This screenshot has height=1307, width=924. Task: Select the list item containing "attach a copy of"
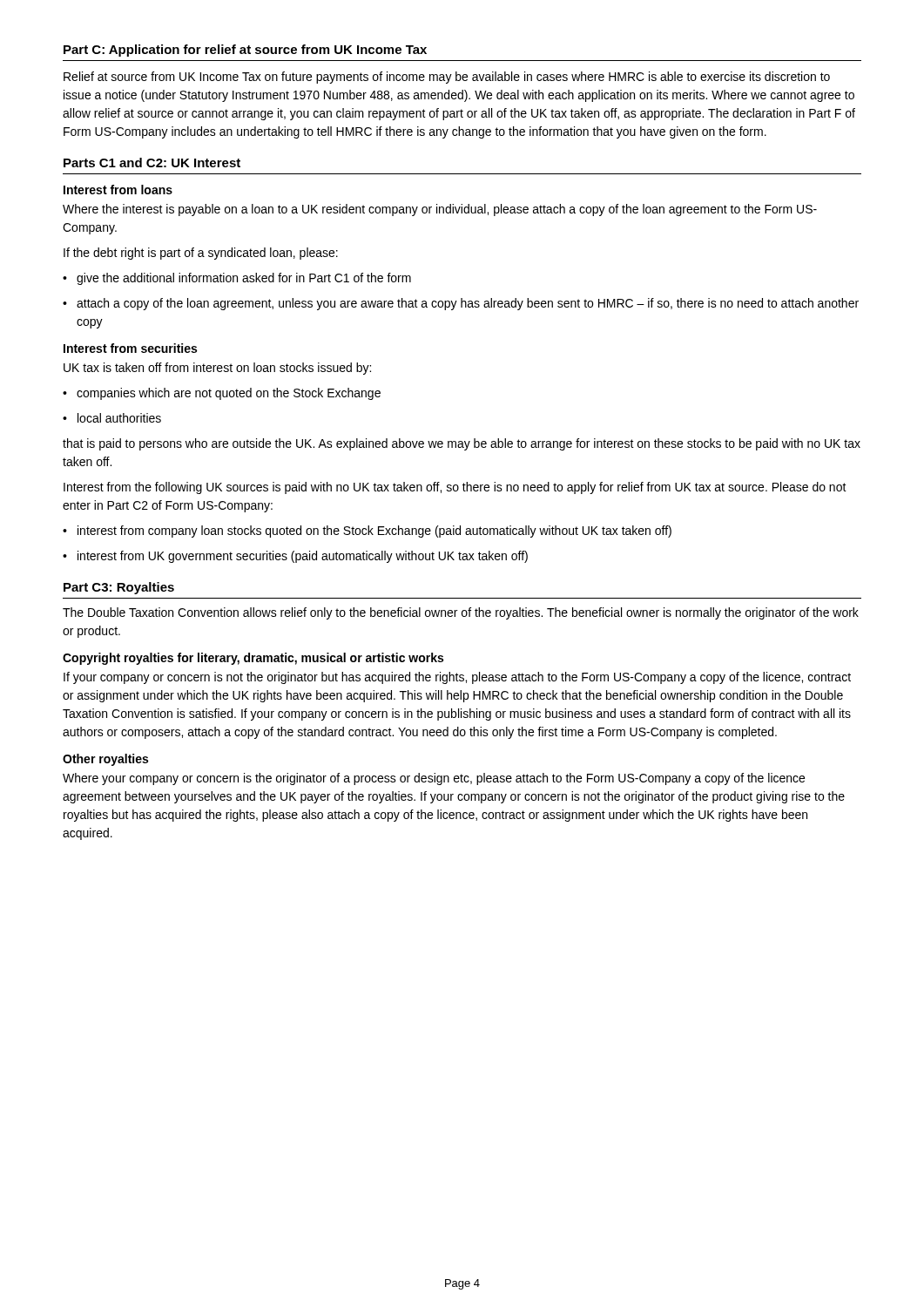[462, 313]
